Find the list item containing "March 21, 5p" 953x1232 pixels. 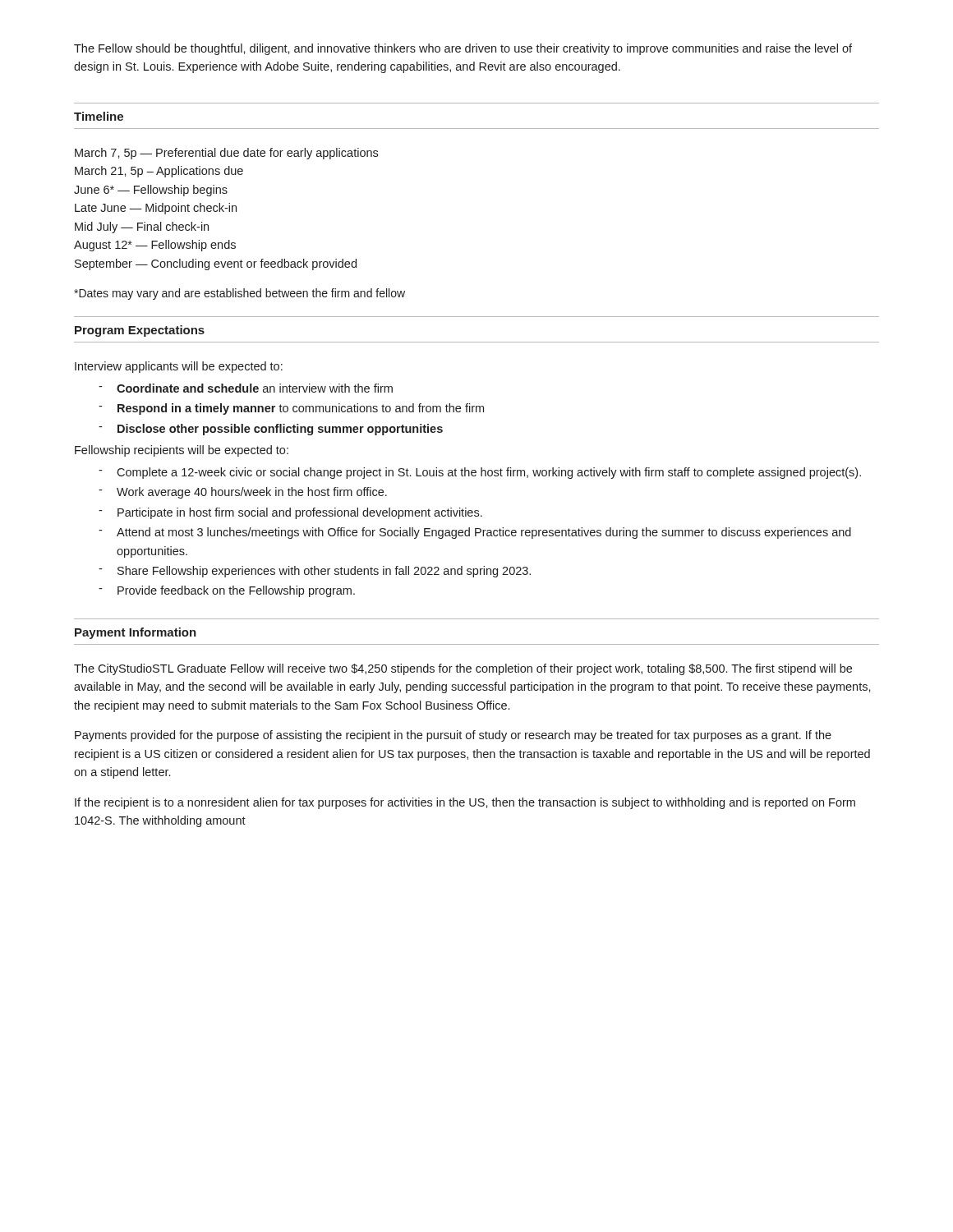click(159, 171)
